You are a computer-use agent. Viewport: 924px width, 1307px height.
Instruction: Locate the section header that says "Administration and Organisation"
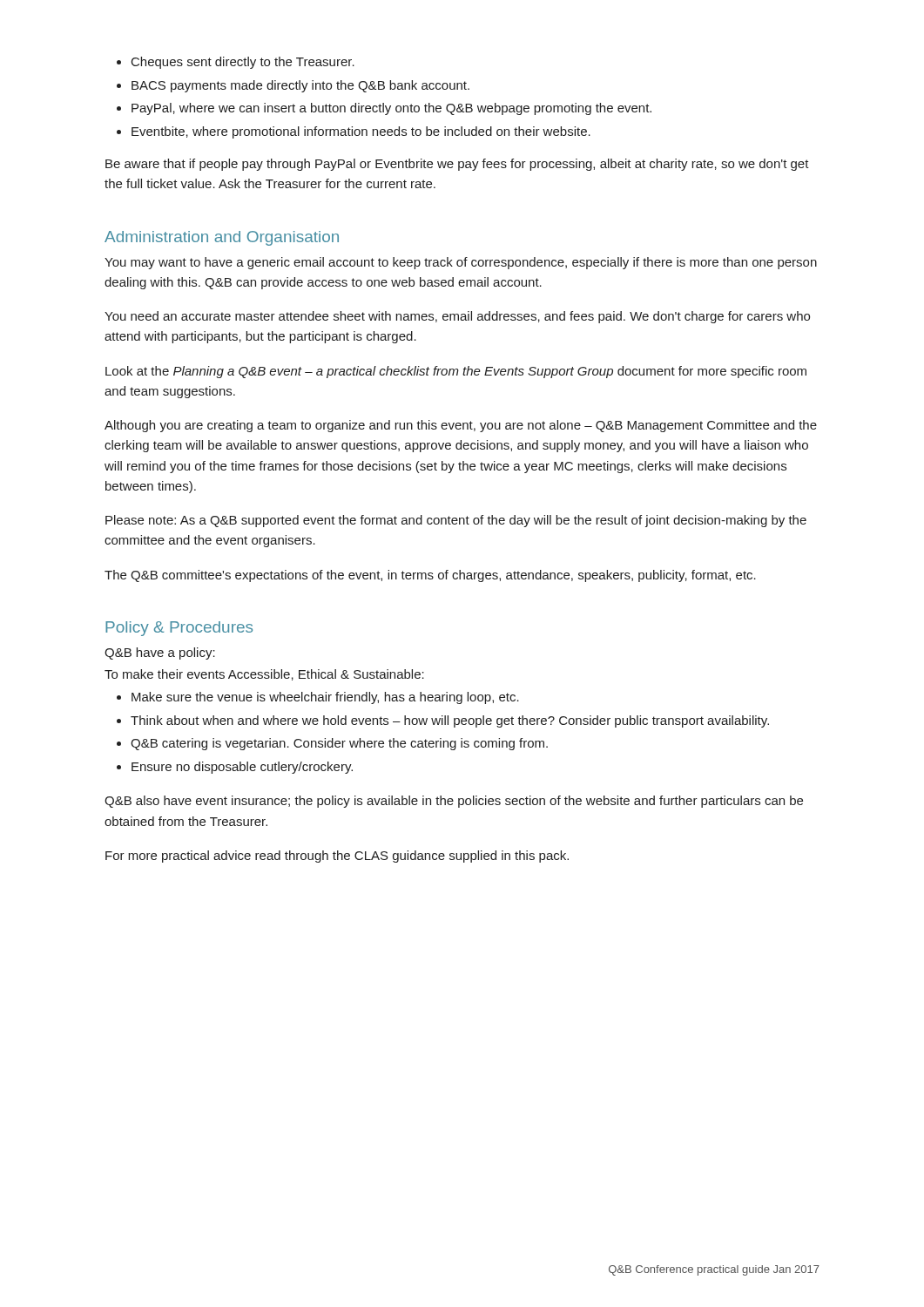click(222, 238)
